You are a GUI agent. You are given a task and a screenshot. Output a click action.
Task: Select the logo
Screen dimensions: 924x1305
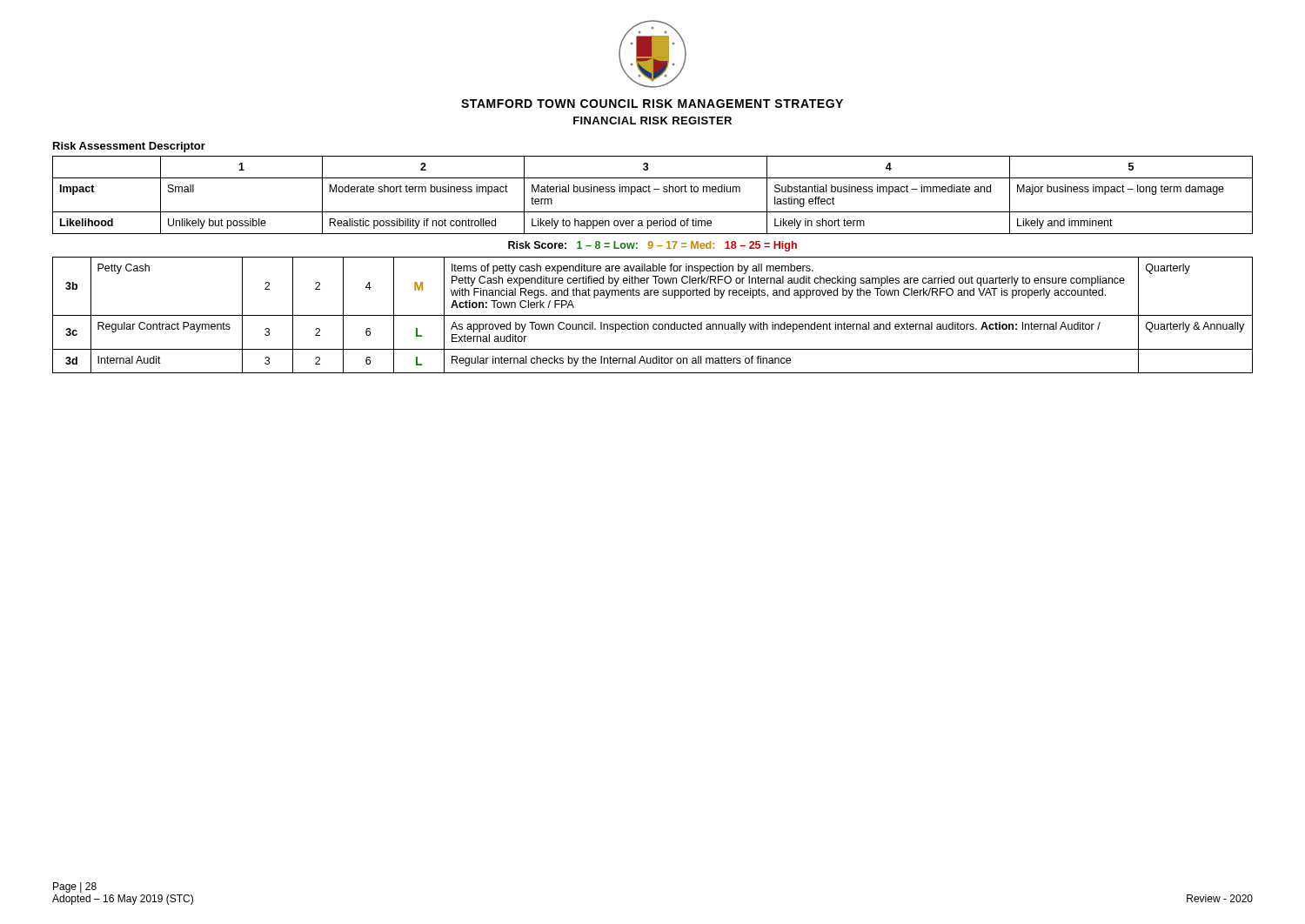652,46
